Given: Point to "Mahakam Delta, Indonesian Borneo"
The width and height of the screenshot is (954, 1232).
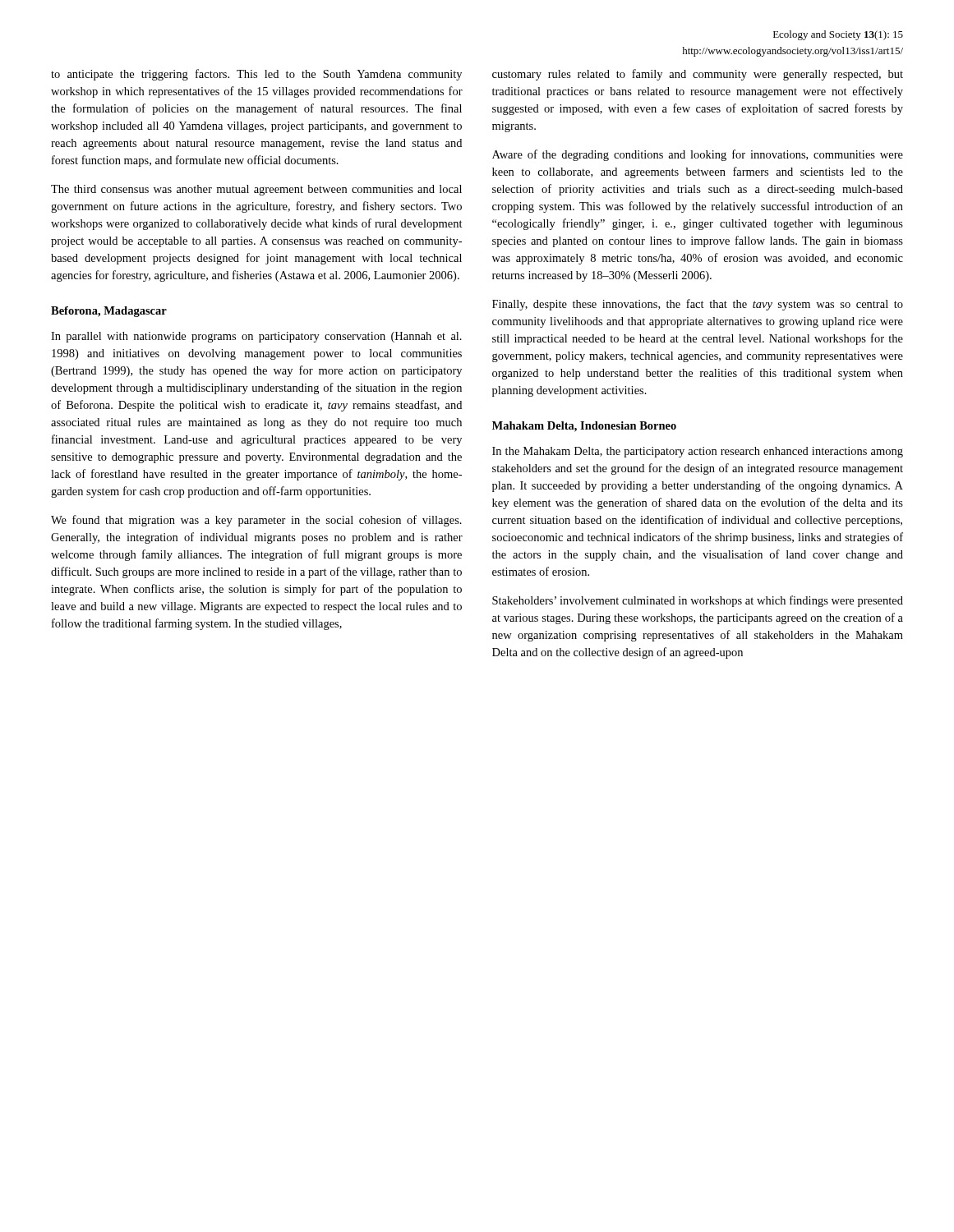Looking at the screenshot, I should point(584,426).
